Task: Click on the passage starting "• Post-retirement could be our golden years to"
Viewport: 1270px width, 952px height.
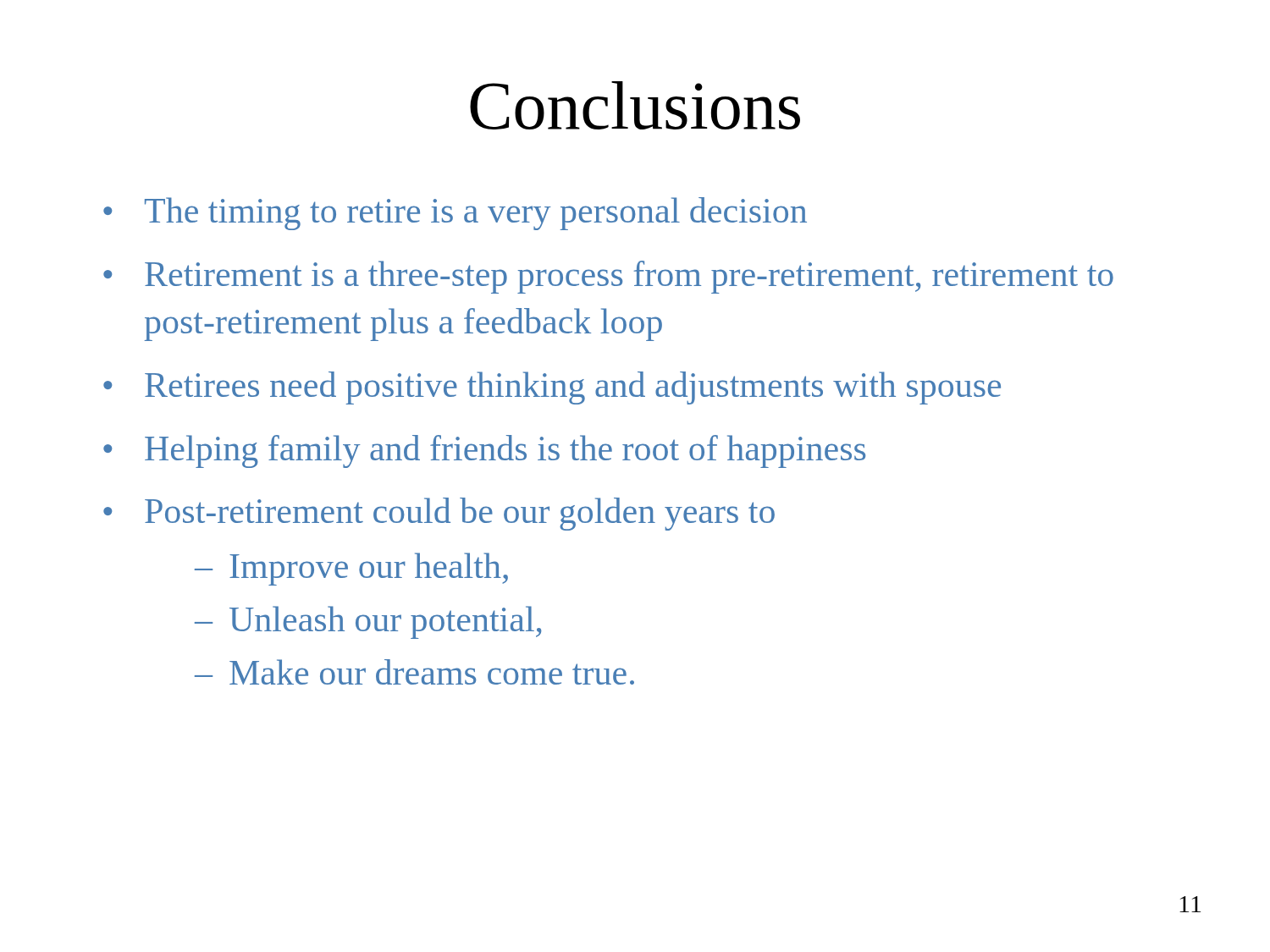Action: point(439,514)
